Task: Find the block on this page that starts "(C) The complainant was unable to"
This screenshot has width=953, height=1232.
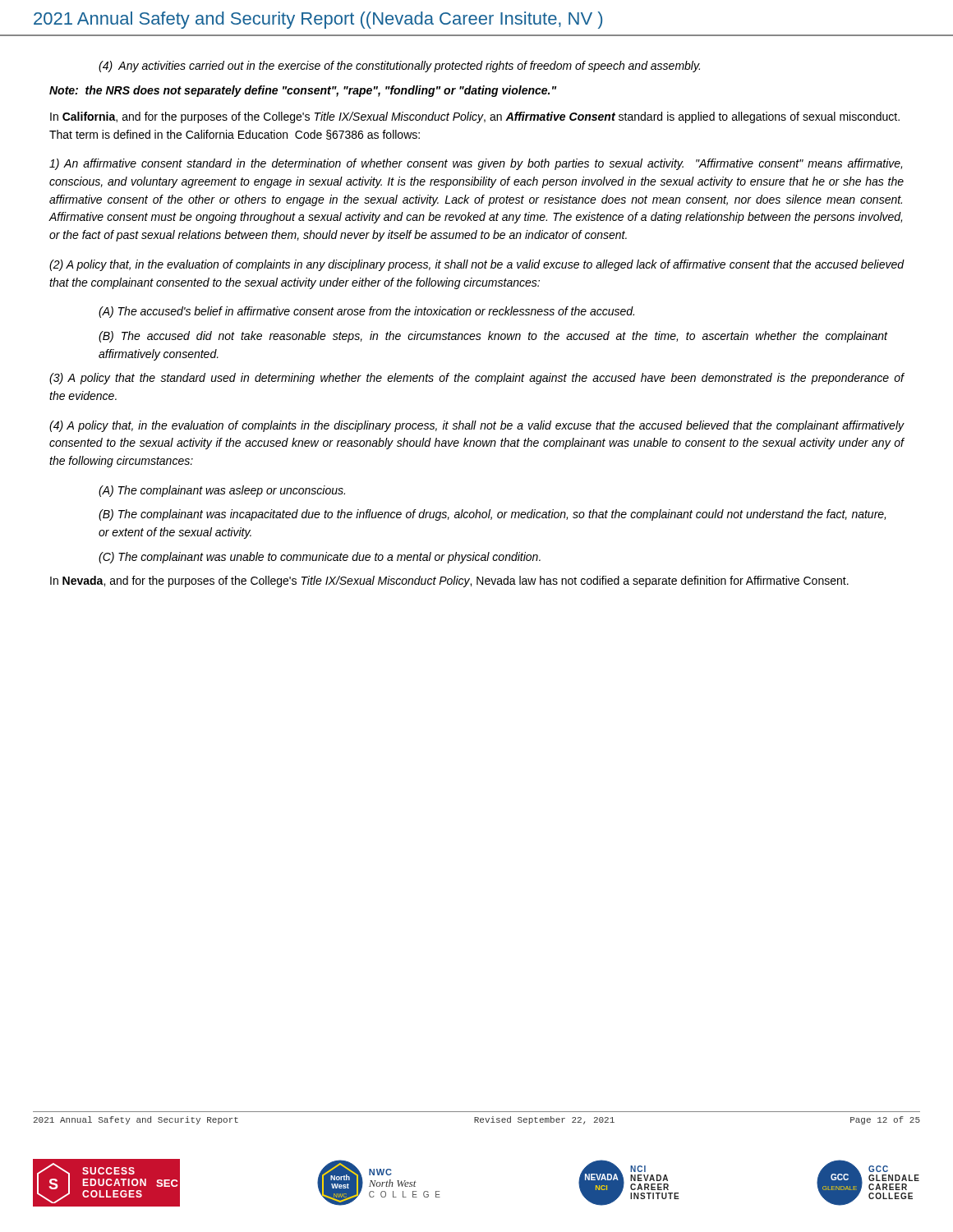Action: (x=320, y=557)
